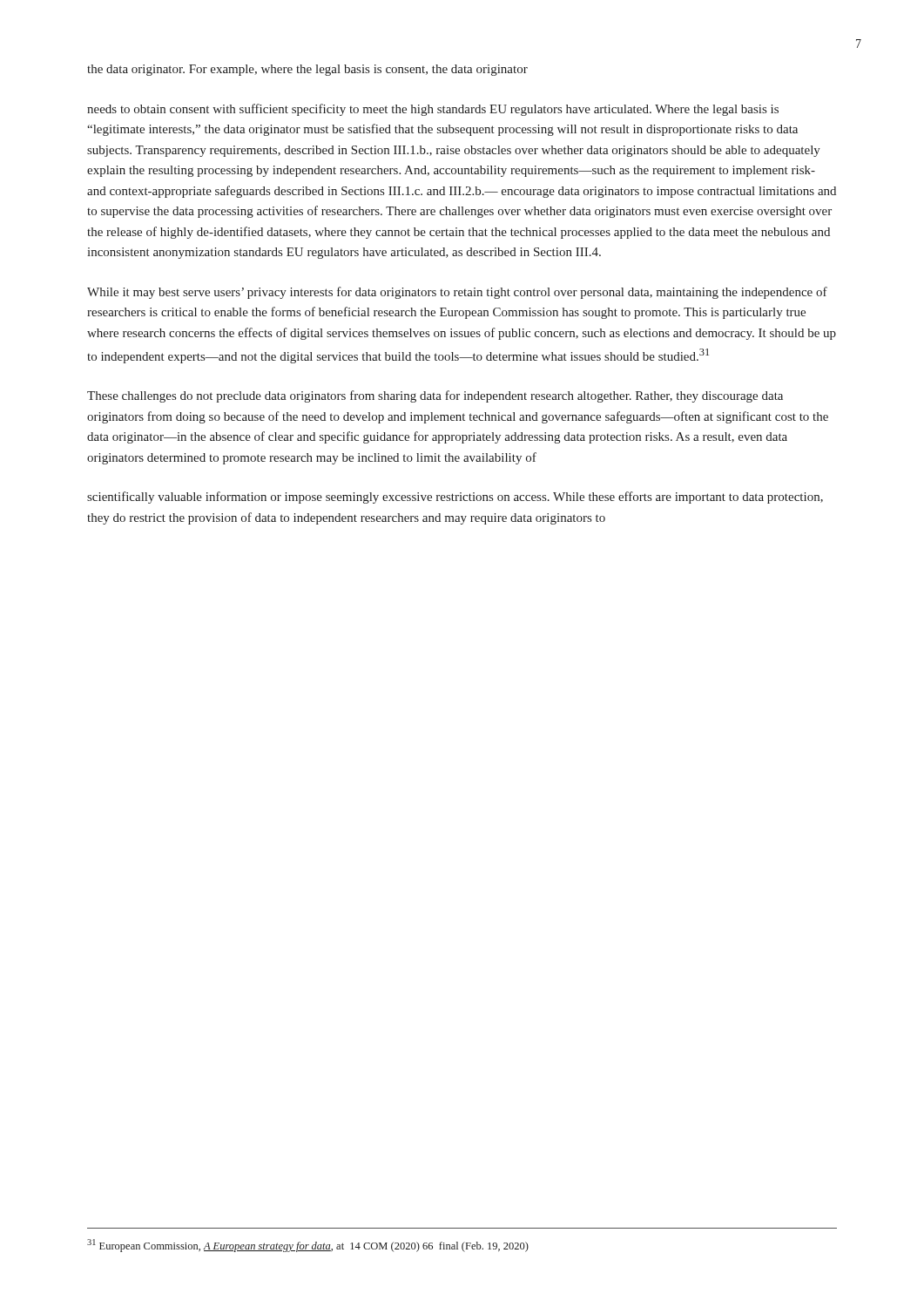Image resolution: width=924 pixels, height=1307 pixels.
Task: Locate the footnote that reads "31 European Commission, A European strategy"
Action: 308,1245
